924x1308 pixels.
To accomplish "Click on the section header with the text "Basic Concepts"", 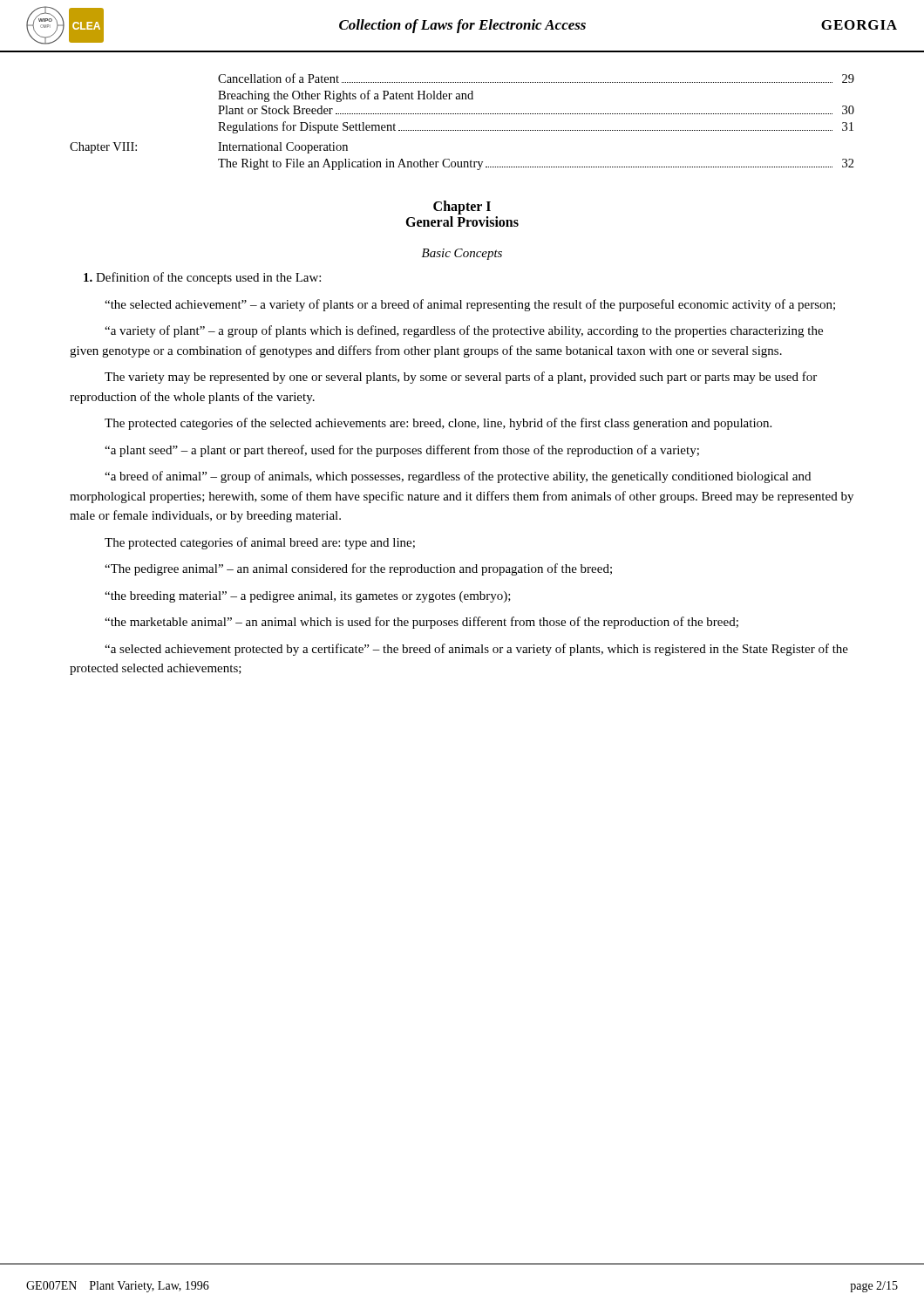I will click(462, 253).
